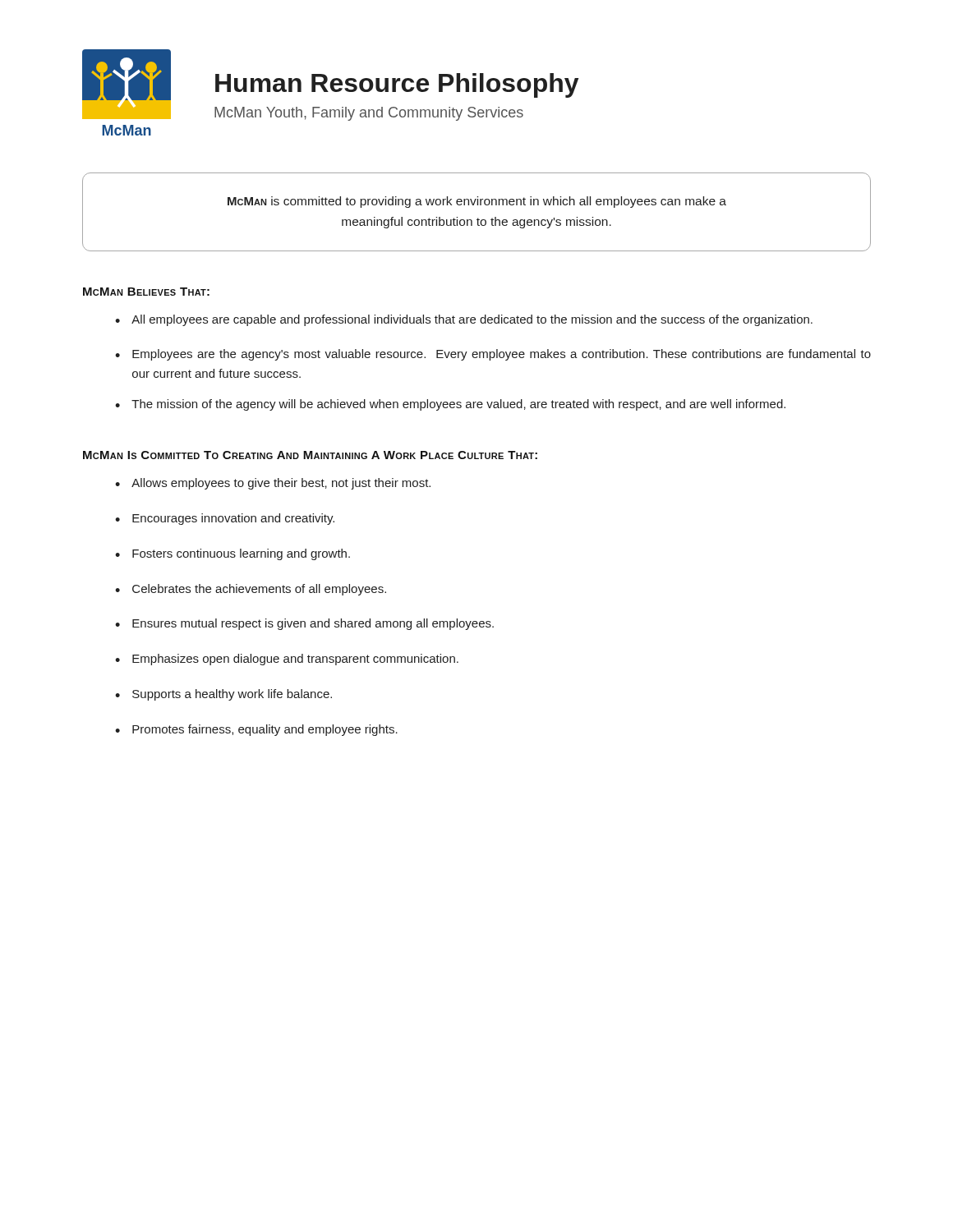The height and width of the screenshot is (1232, 953).
Task: Find the text that reads "McMan Youth, Family and Community Services"
Action: click(x=369, y=112)
